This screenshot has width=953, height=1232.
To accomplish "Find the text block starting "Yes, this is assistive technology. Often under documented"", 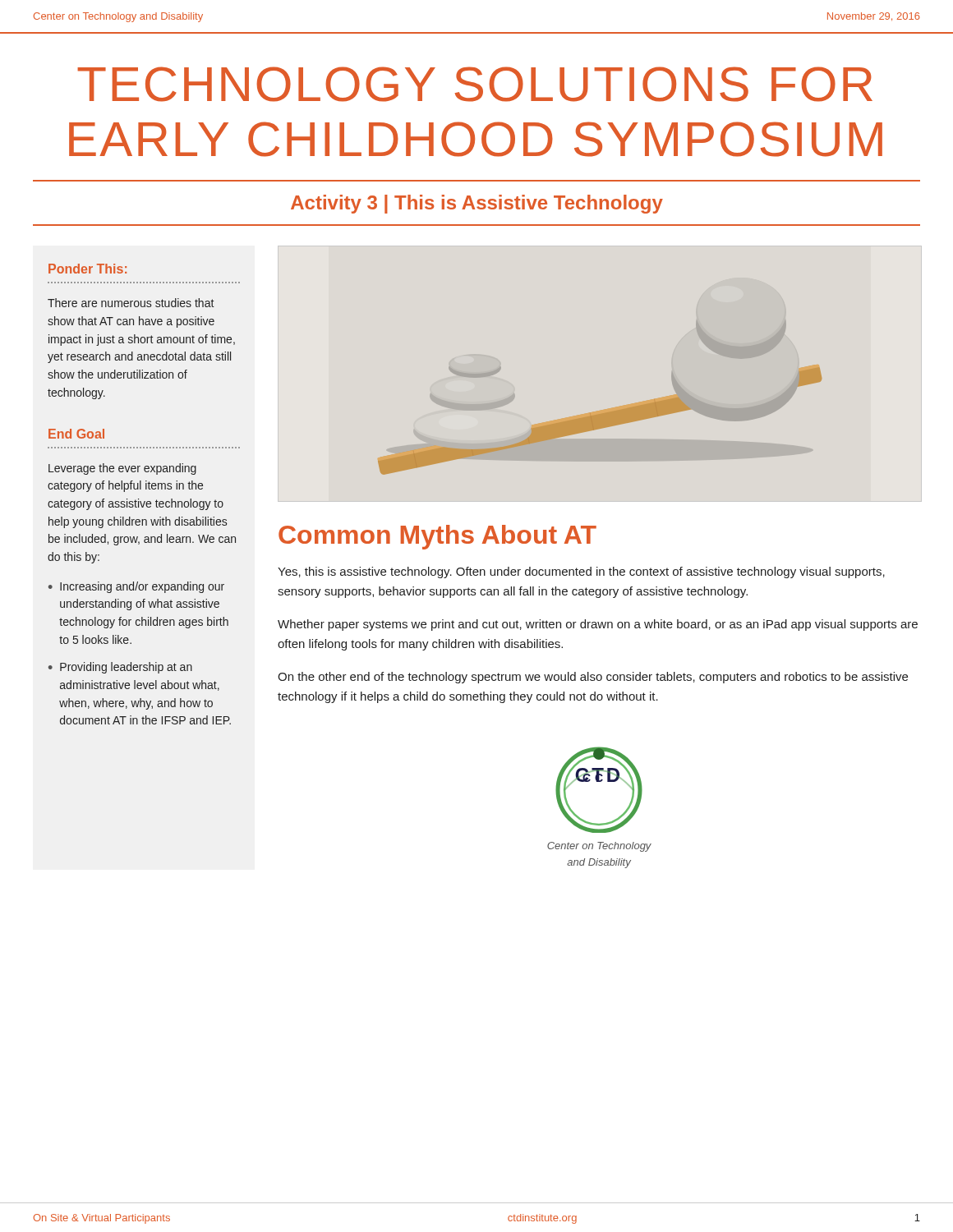I will pyautogui.click(x=599, y=582).
